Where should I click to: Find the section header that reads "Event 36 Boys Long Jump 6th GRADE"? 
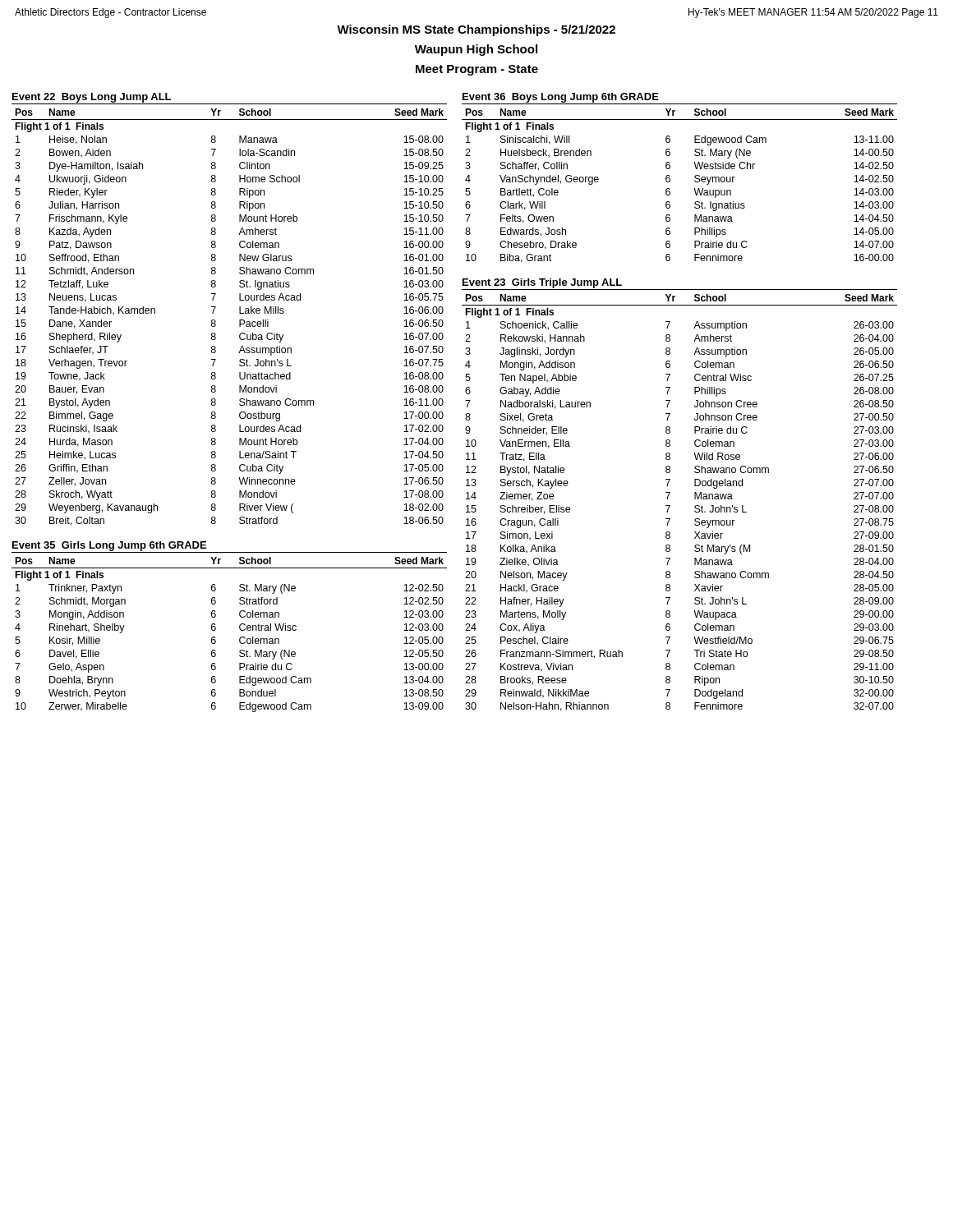pos(560,96)
